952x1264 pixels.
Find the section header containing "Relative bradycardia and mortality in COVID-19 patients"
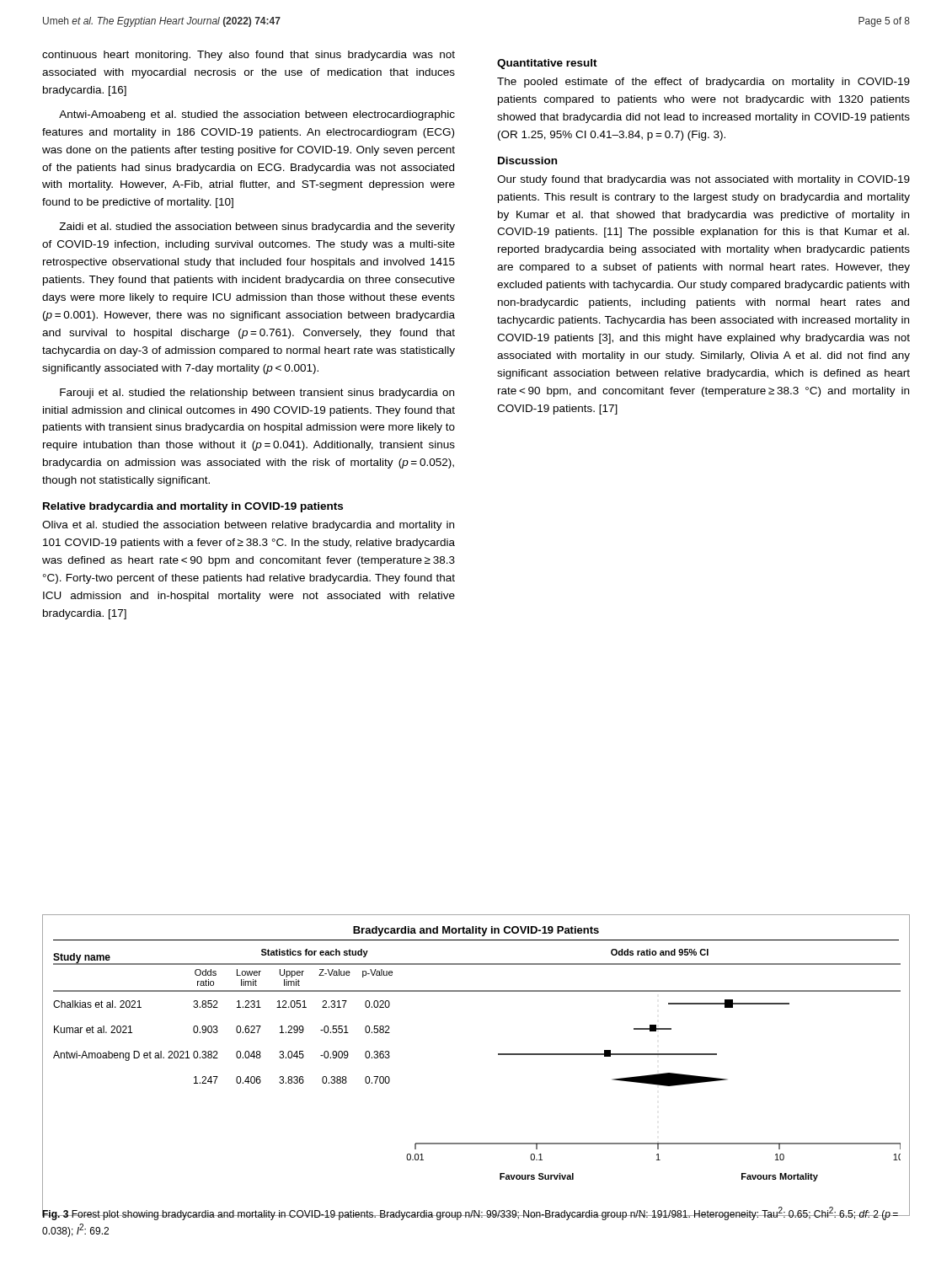click(x=193, y=506)
